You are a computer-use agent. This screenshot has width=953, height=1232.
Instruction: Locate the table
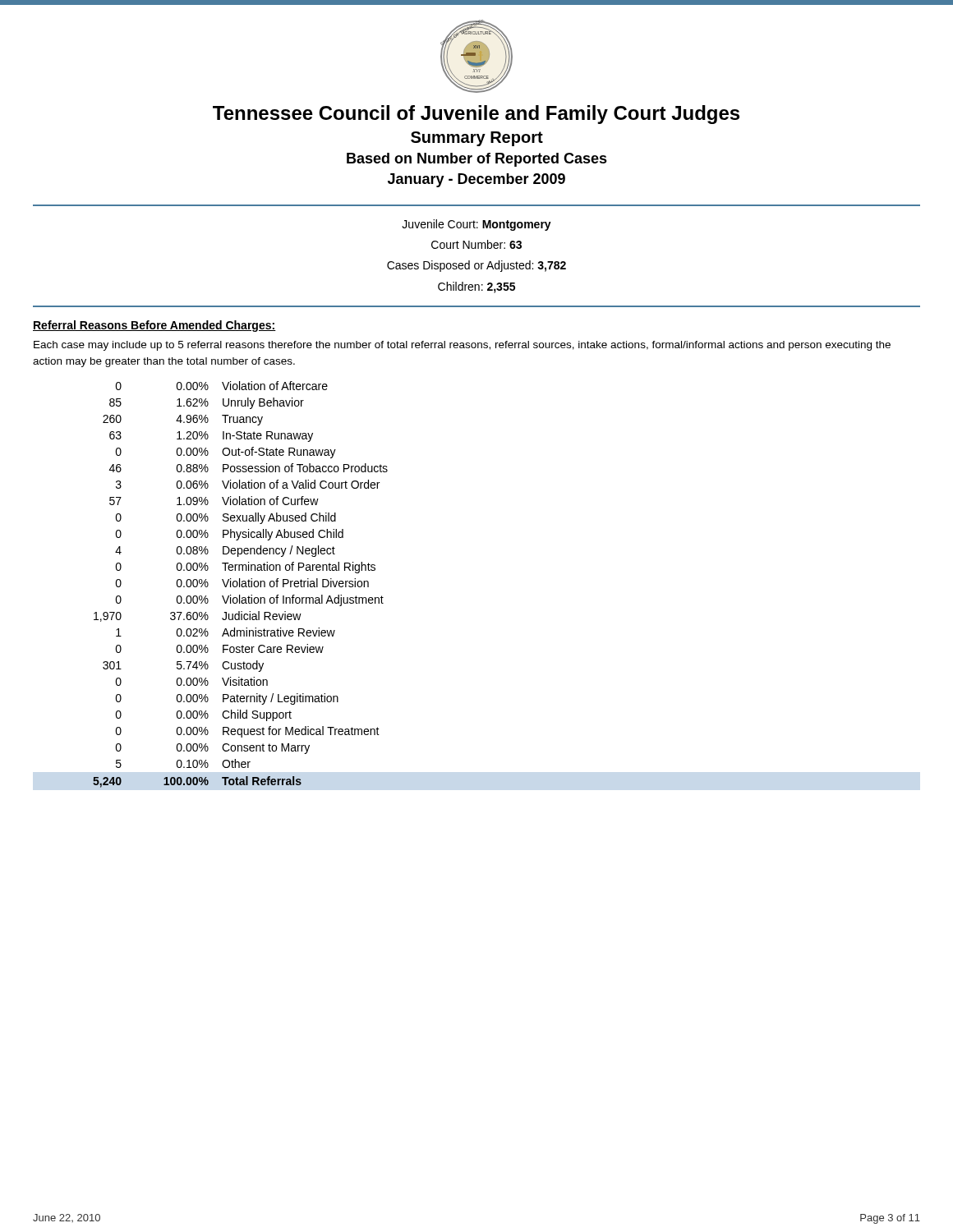tap(476, 584)
